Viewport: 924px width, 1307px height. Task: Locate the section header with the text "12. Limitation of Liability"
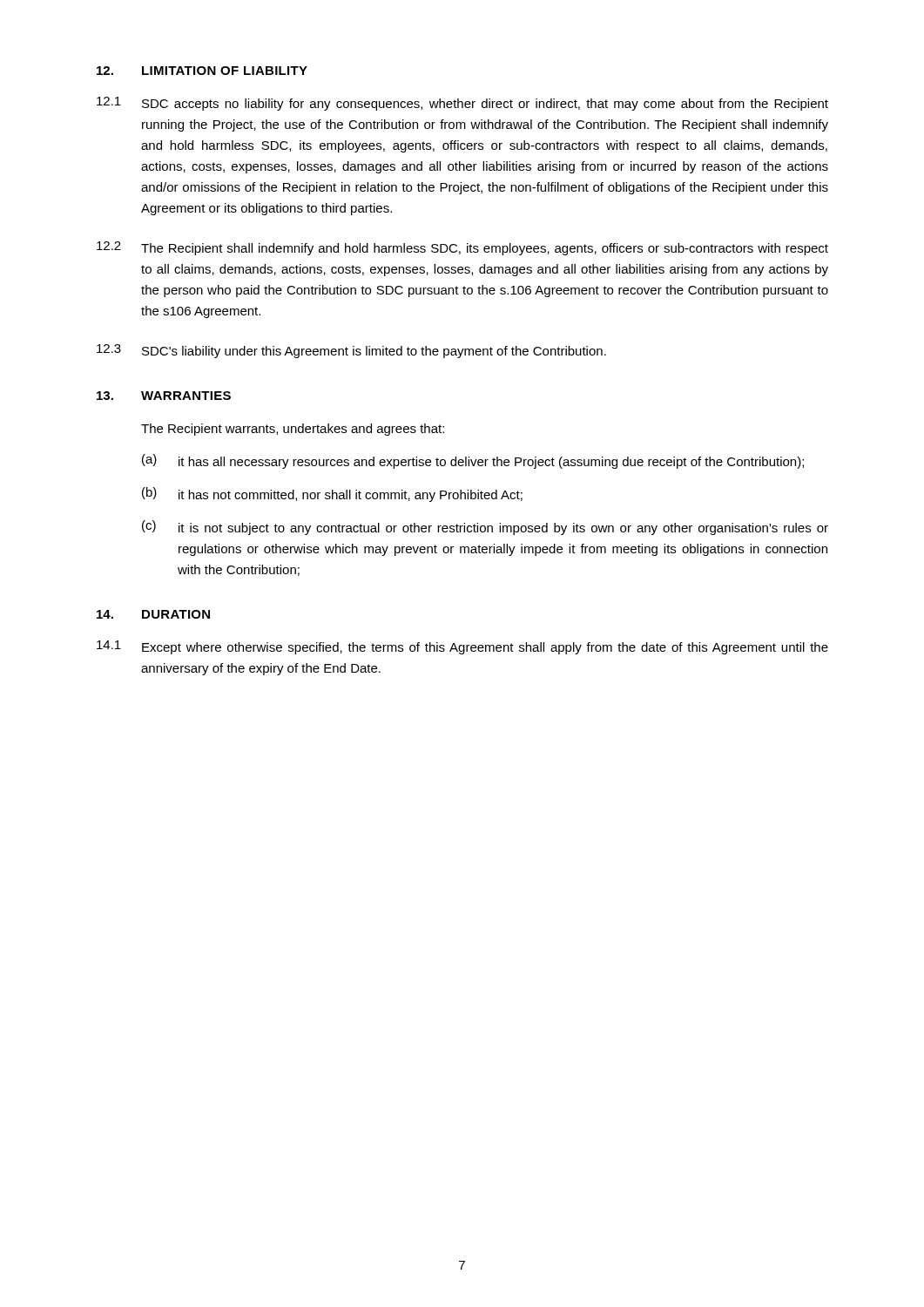pos(202,70)
